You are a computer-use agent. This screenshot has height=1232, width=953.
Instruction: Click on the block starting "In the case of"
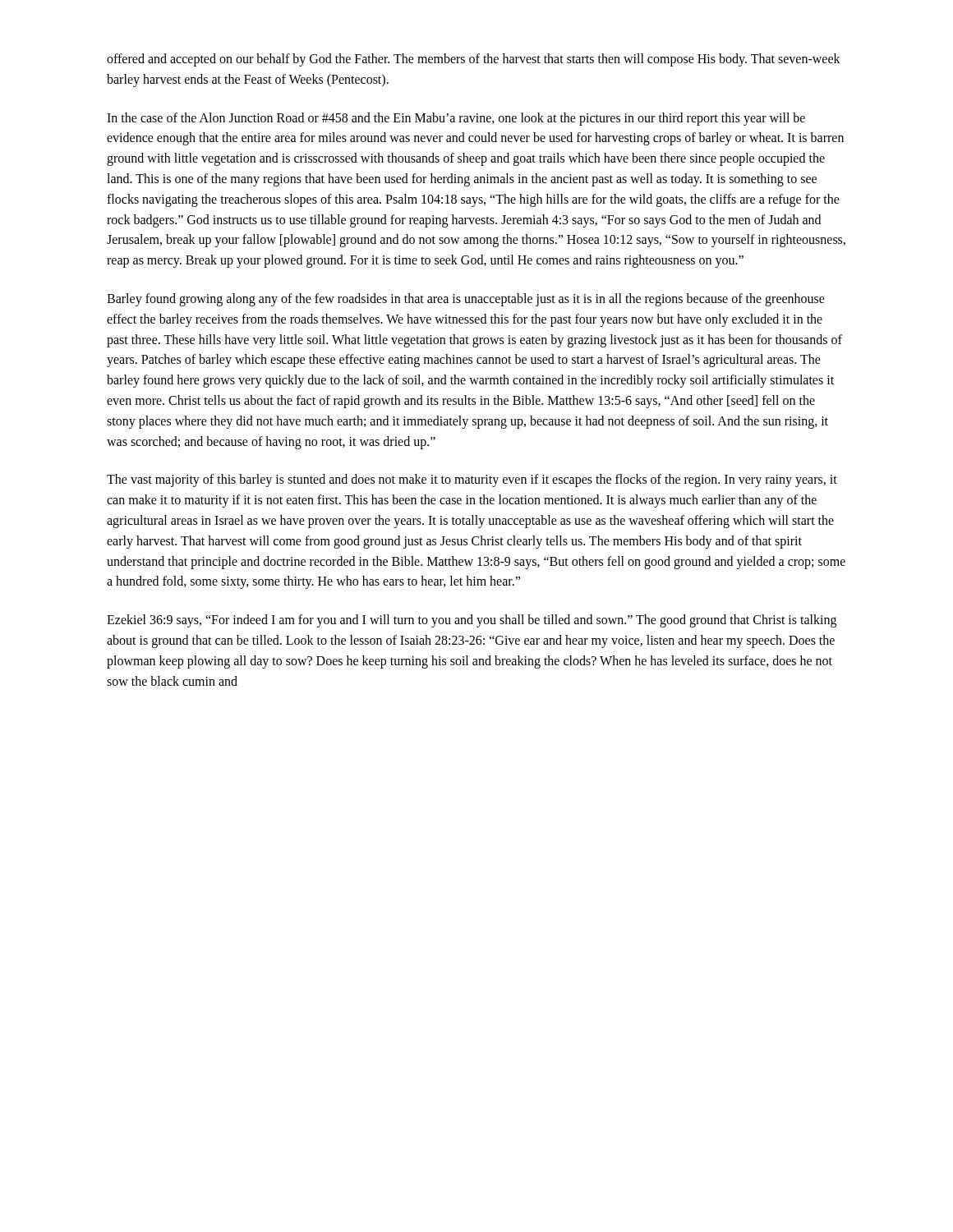tap(476, 189)
